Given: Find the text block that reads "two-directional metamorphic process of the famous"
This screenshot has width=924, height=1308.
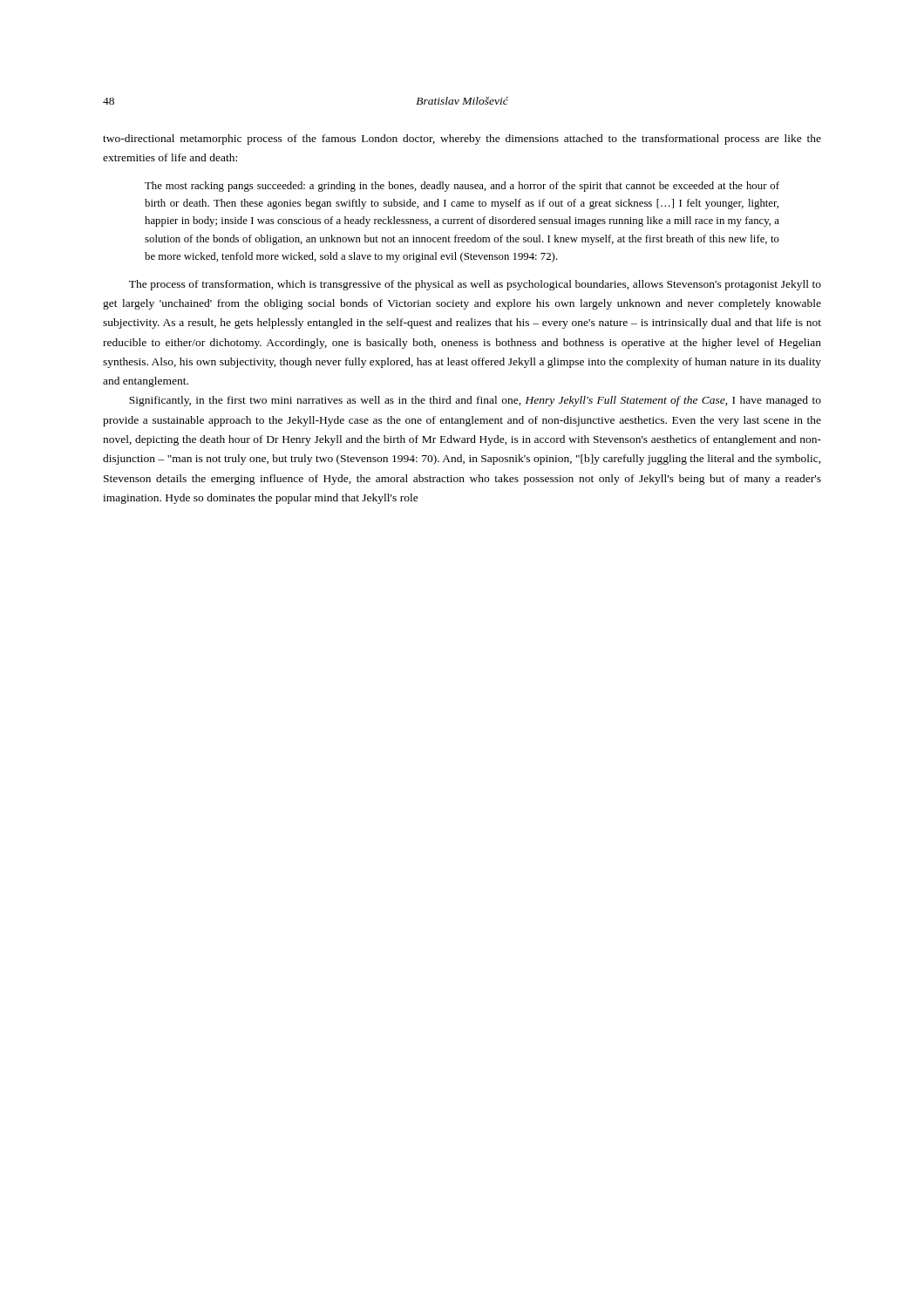Looking at the screenshot, I should point(462,149).
